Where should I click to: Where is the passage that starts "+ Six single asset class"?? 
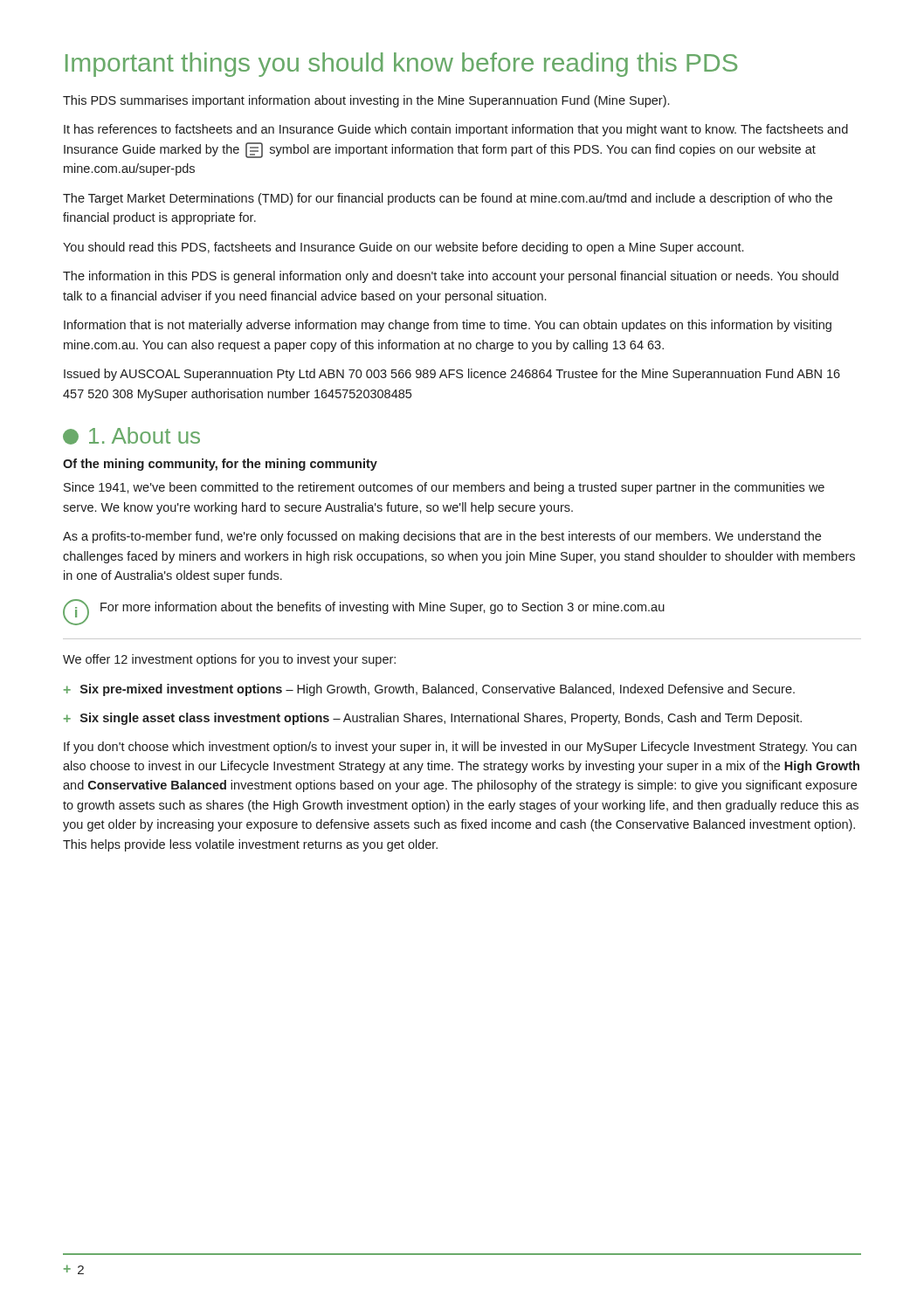click(x=462, y=719)
